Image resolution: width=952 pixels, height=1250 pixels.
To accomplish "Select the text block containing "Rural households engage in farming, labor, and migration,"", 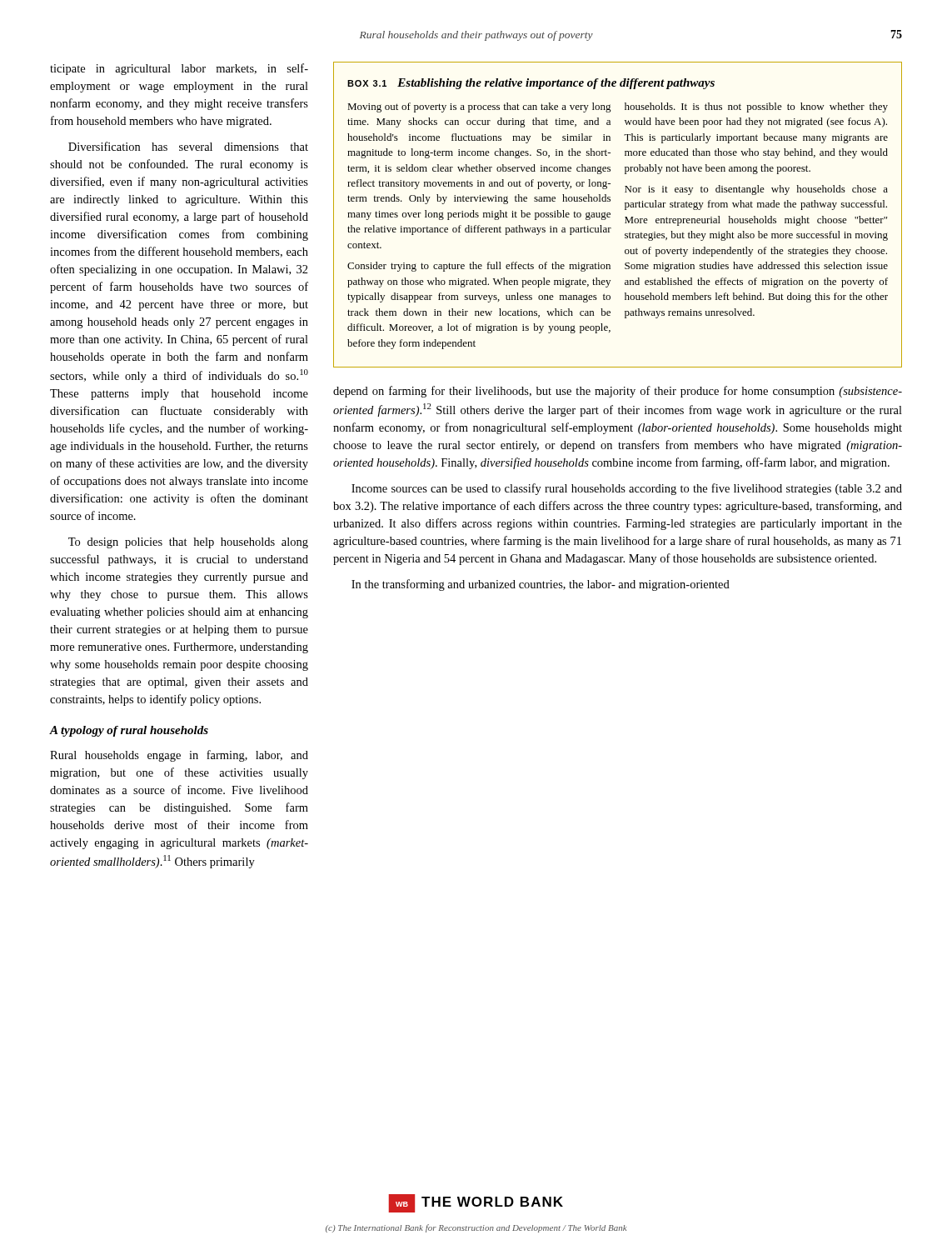I will (x=179, y=809).
